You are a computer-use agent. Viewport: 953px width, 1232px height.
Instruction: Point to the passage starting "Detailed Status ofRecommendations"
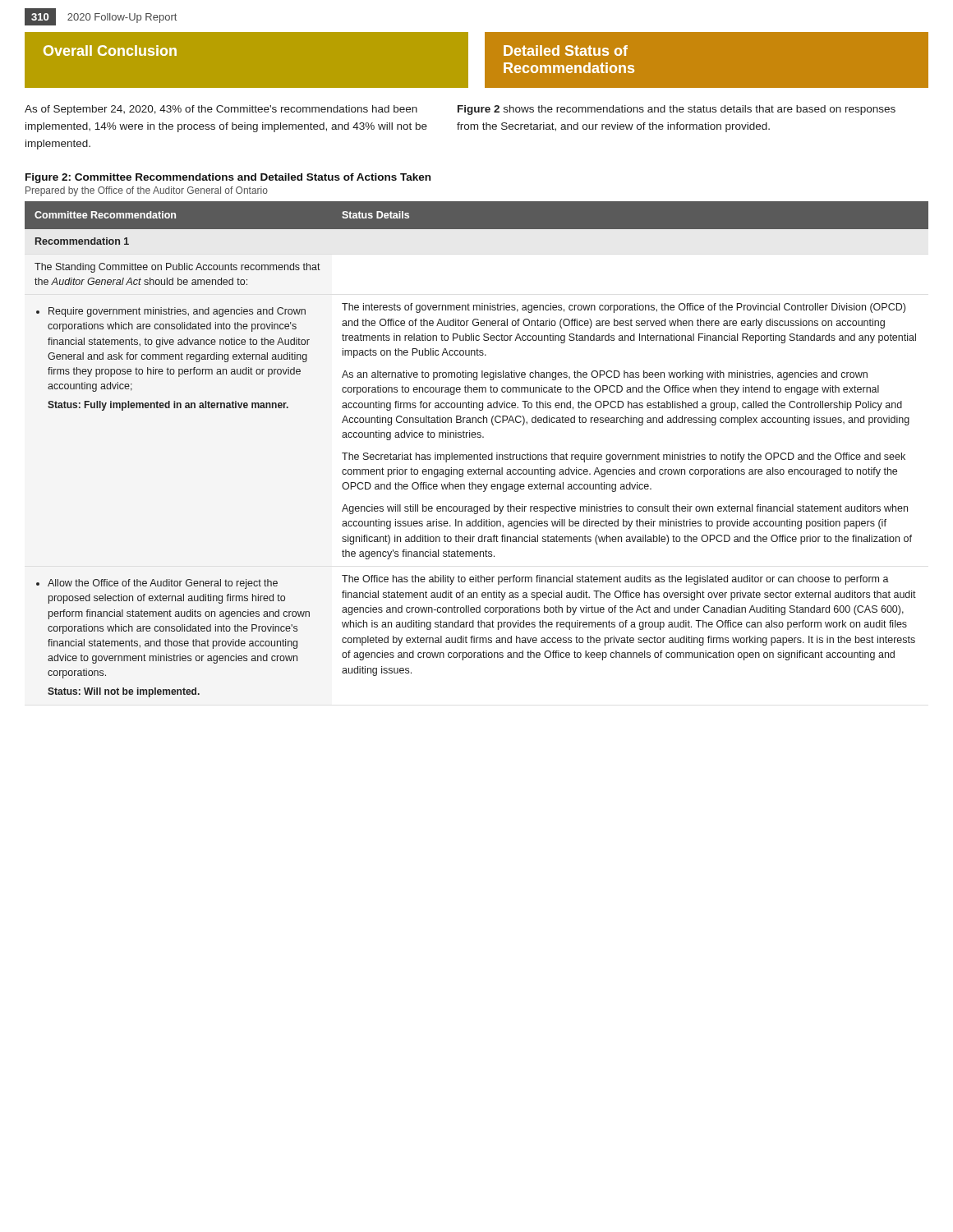coord(569,60)
